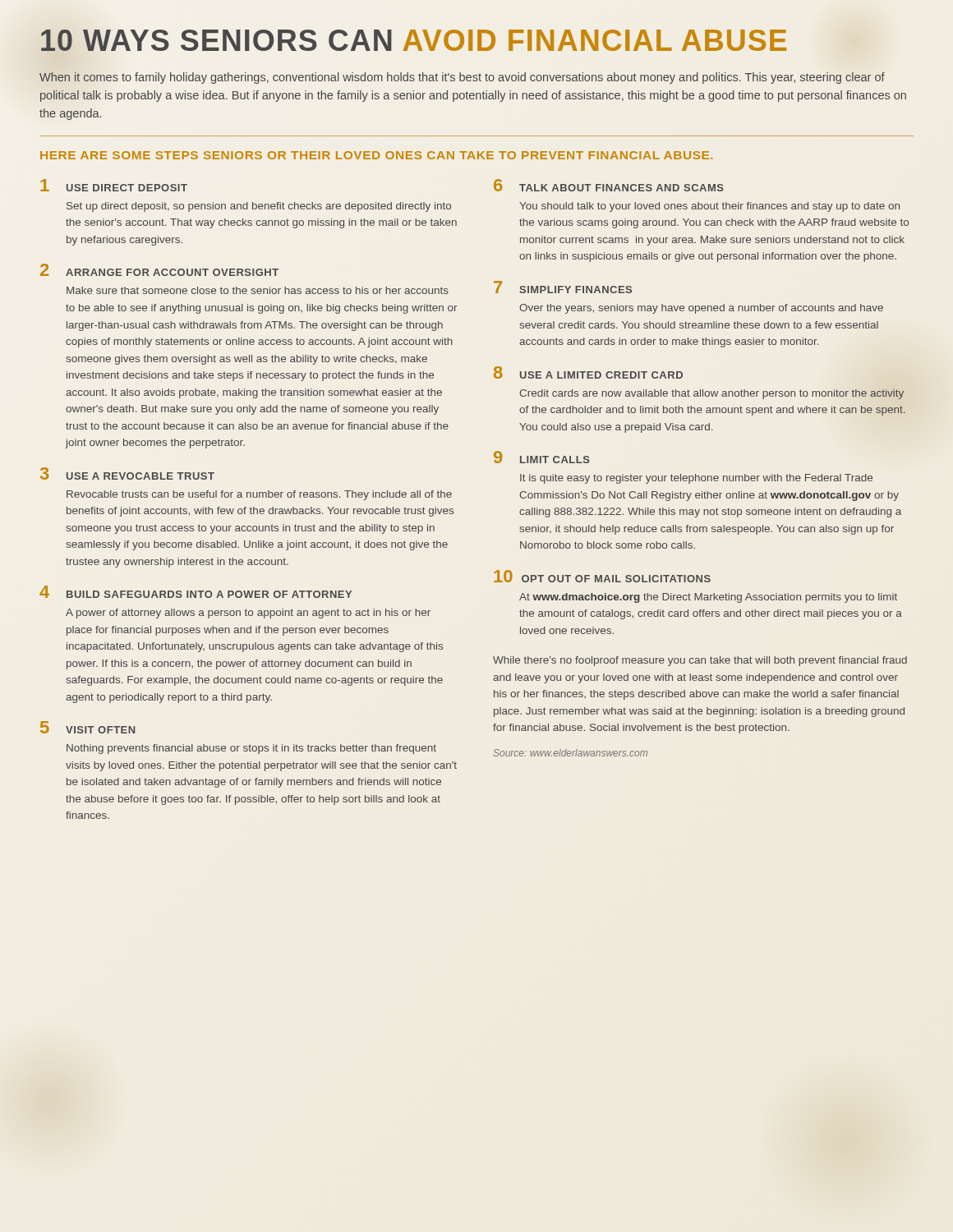Find the block starting "5 Visit Often Nothing"
953x1232 pixels.
[250, 772]
